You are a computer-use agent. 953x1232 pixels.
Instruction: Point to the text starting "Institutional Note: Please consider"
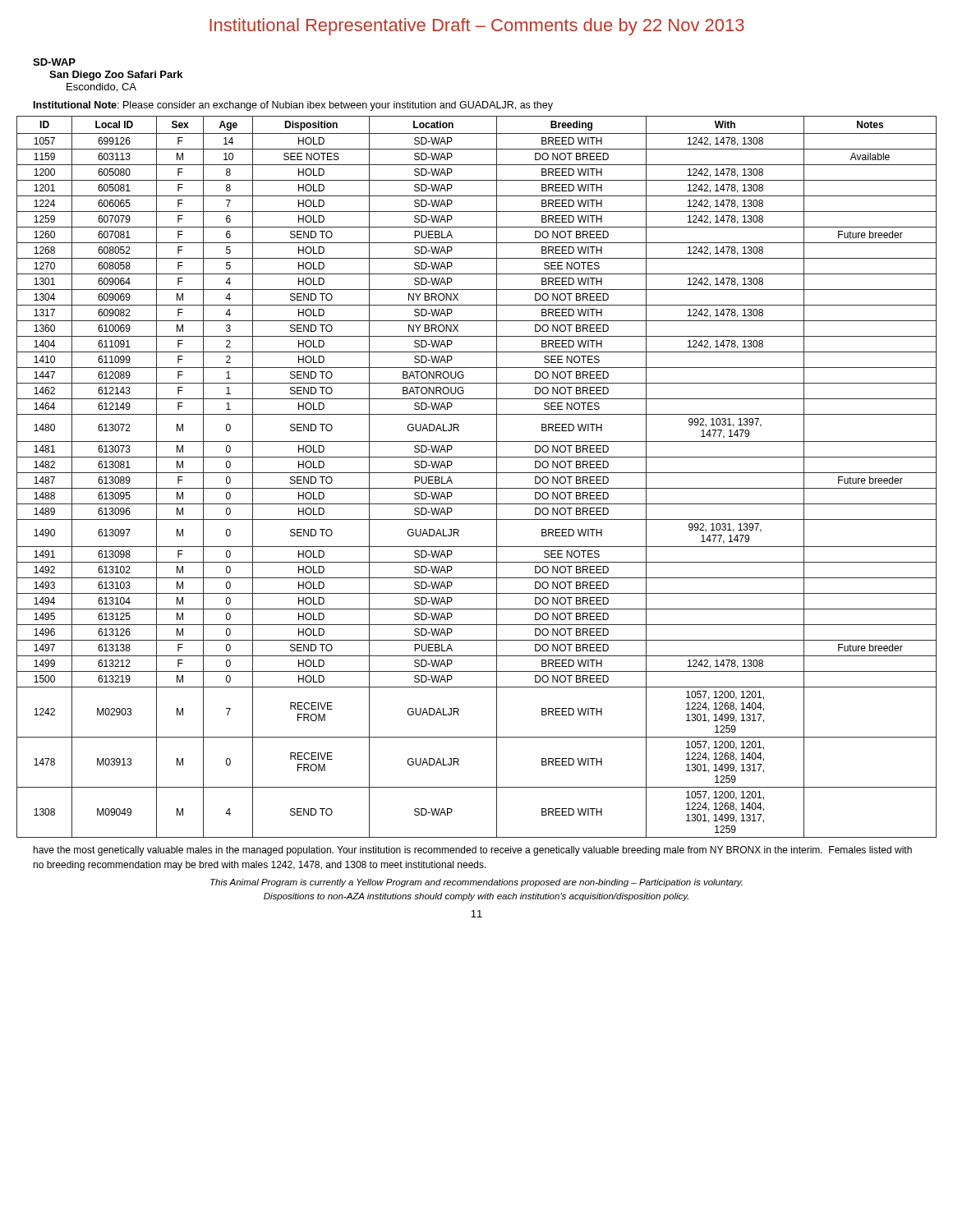point(293,105)
